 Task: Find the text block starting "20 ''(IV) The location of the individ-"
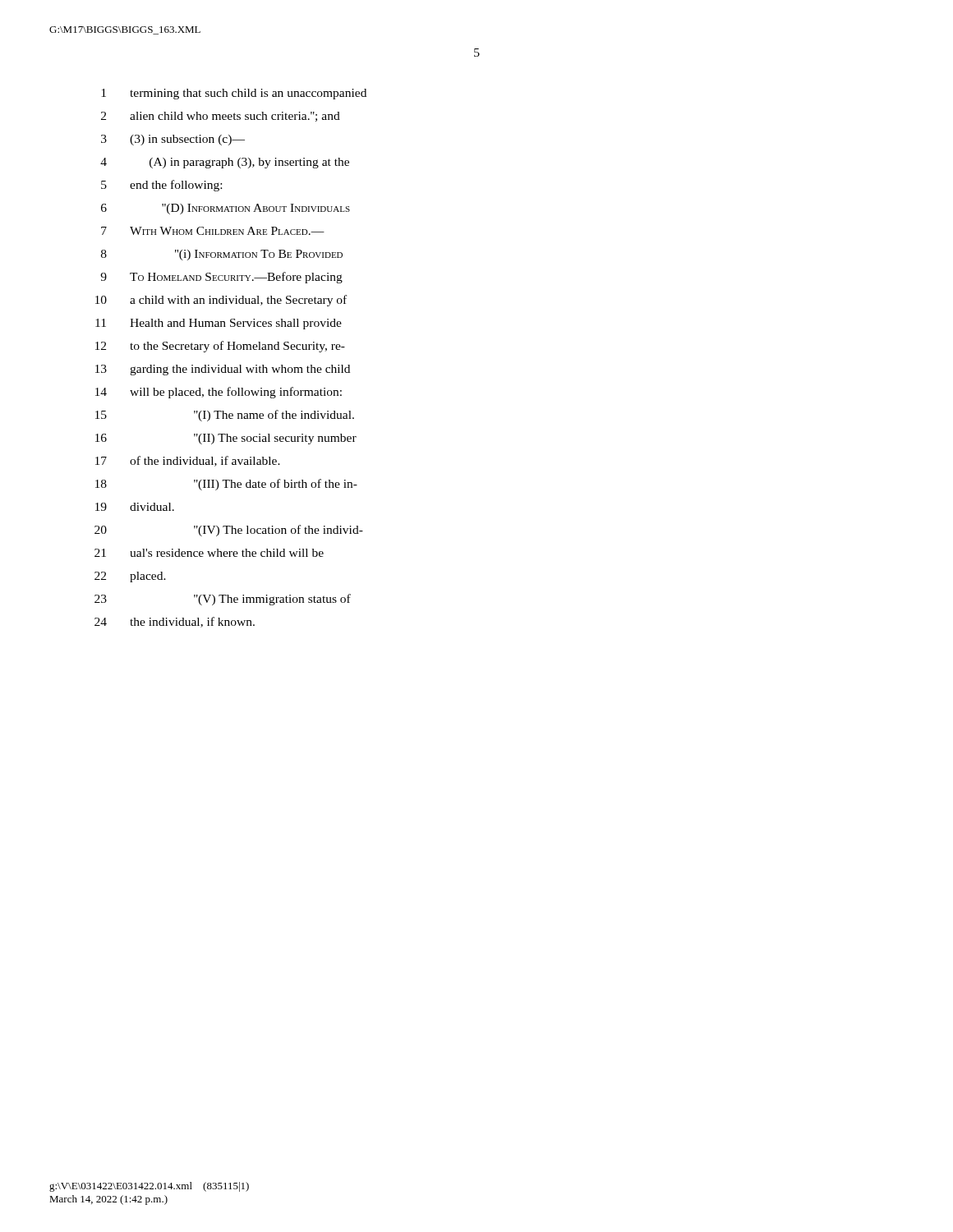point(229,531)
